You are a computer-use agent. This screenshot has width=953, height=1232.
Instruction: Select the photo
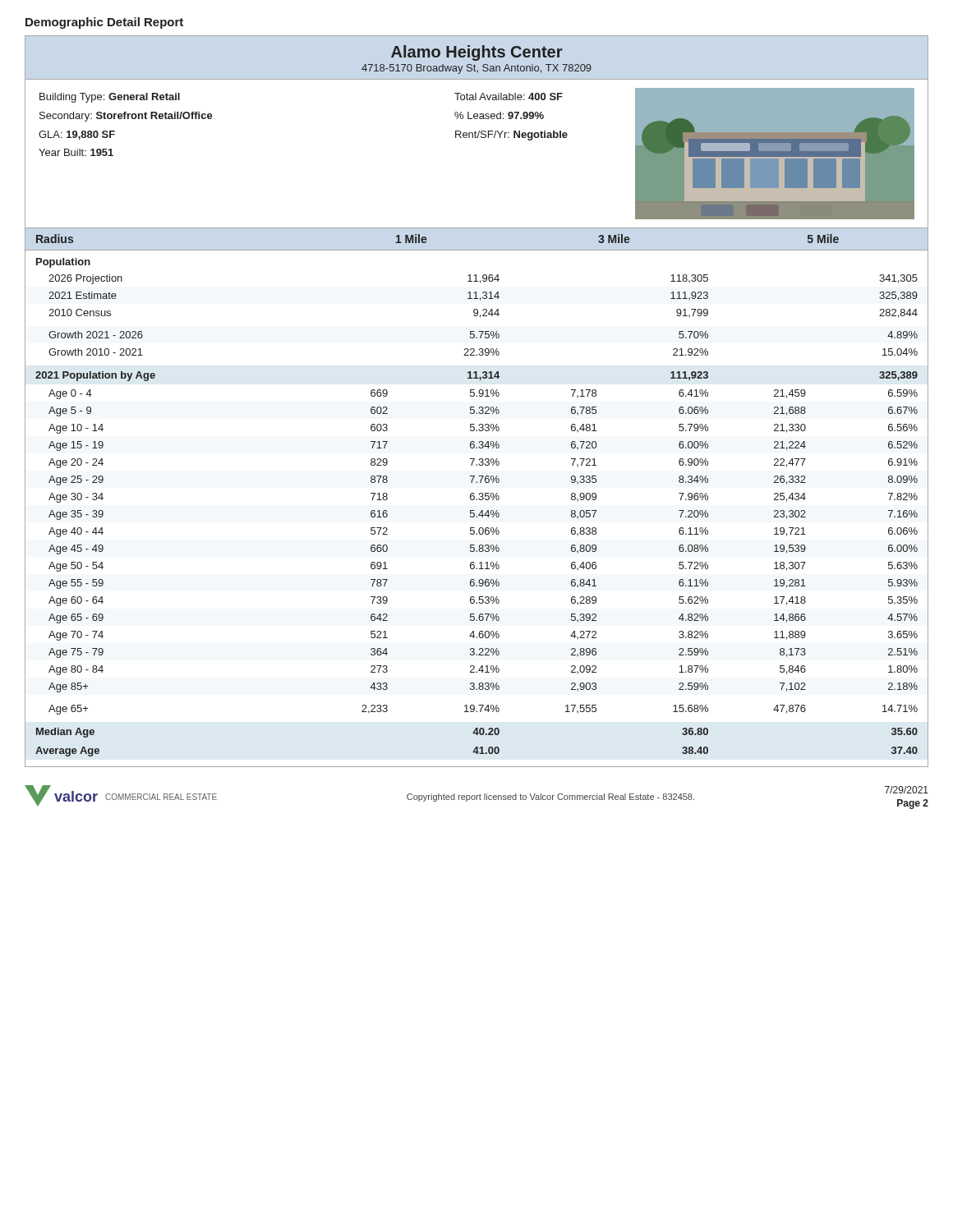coord(775,154)
